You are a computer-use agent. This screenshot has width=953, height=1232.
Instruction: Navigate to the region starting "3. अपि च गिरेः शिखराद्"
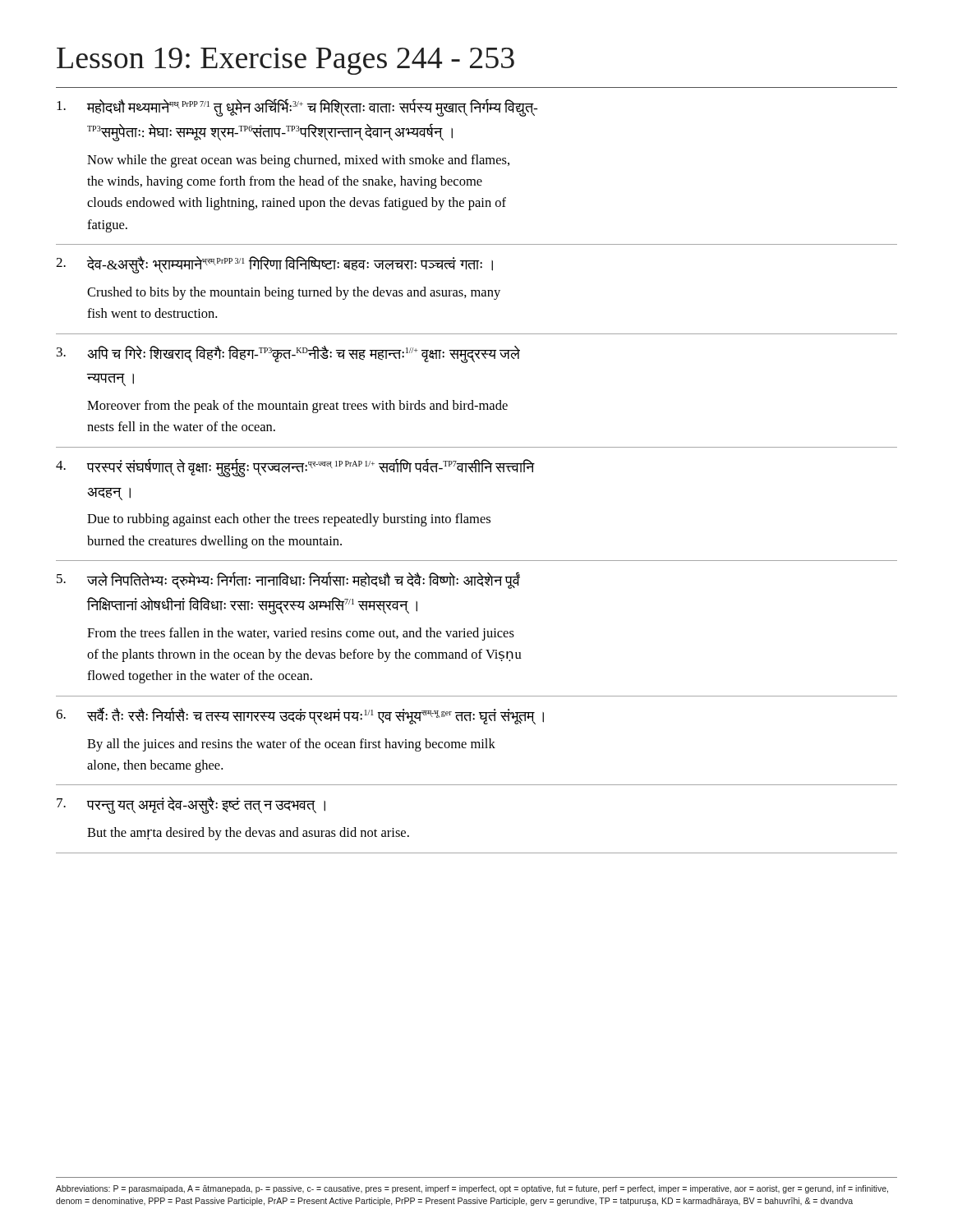476,390
